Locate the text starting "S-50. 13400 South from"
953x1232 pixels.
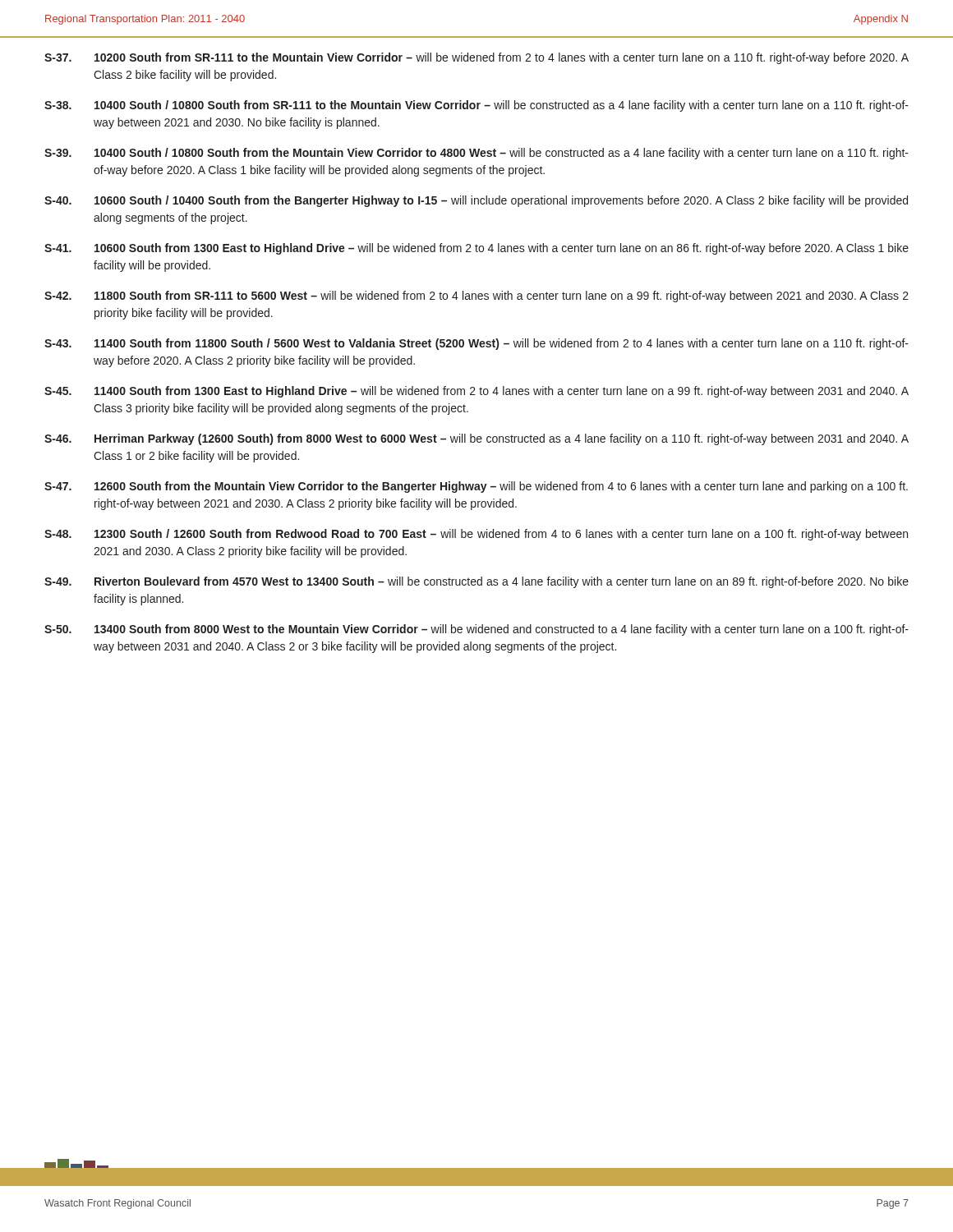pyautogui.click(x=476, y=638)
